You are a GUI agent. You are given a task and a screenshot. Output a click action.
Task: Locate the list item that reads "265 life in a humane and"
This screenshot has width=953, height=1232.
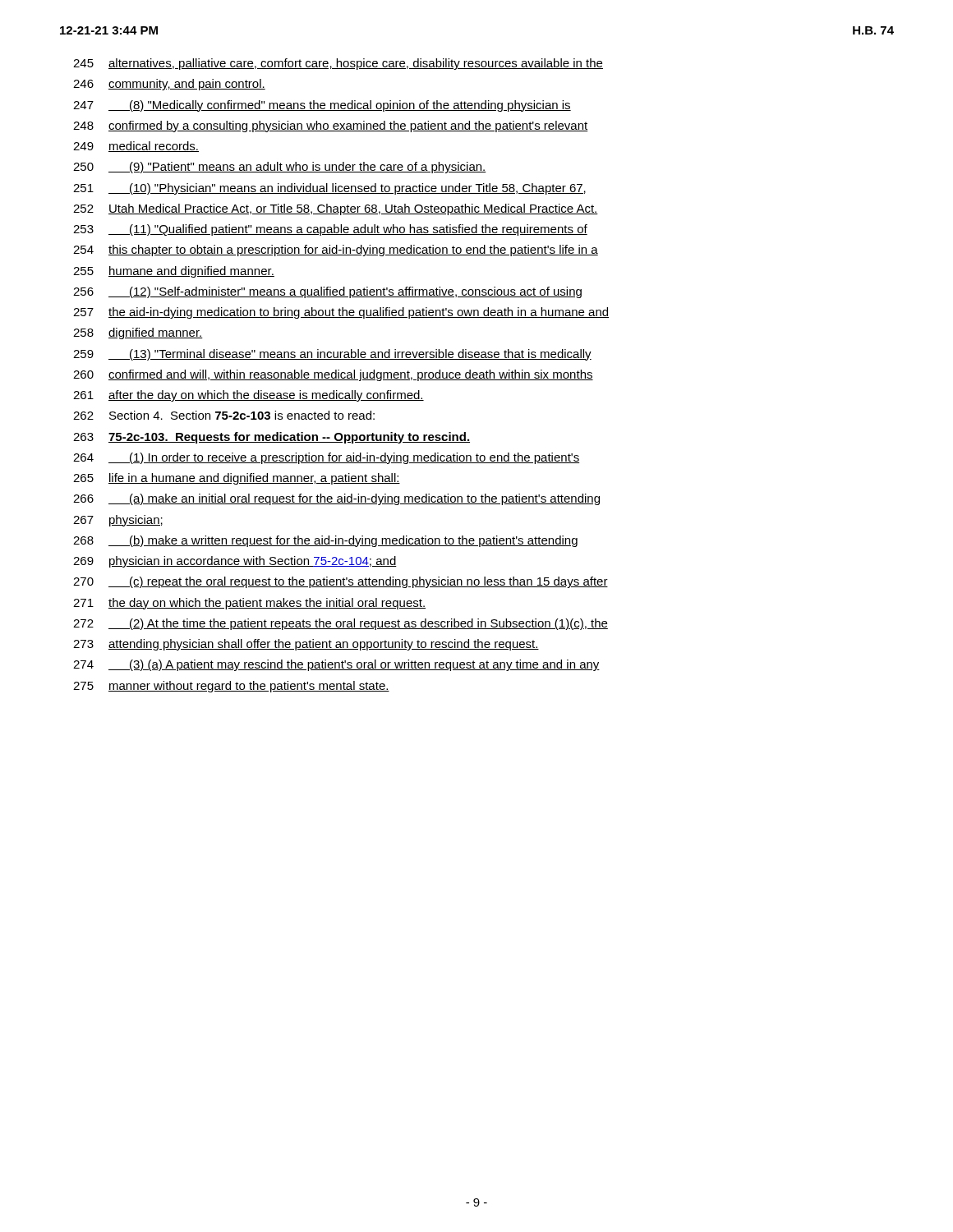[237, 479]
